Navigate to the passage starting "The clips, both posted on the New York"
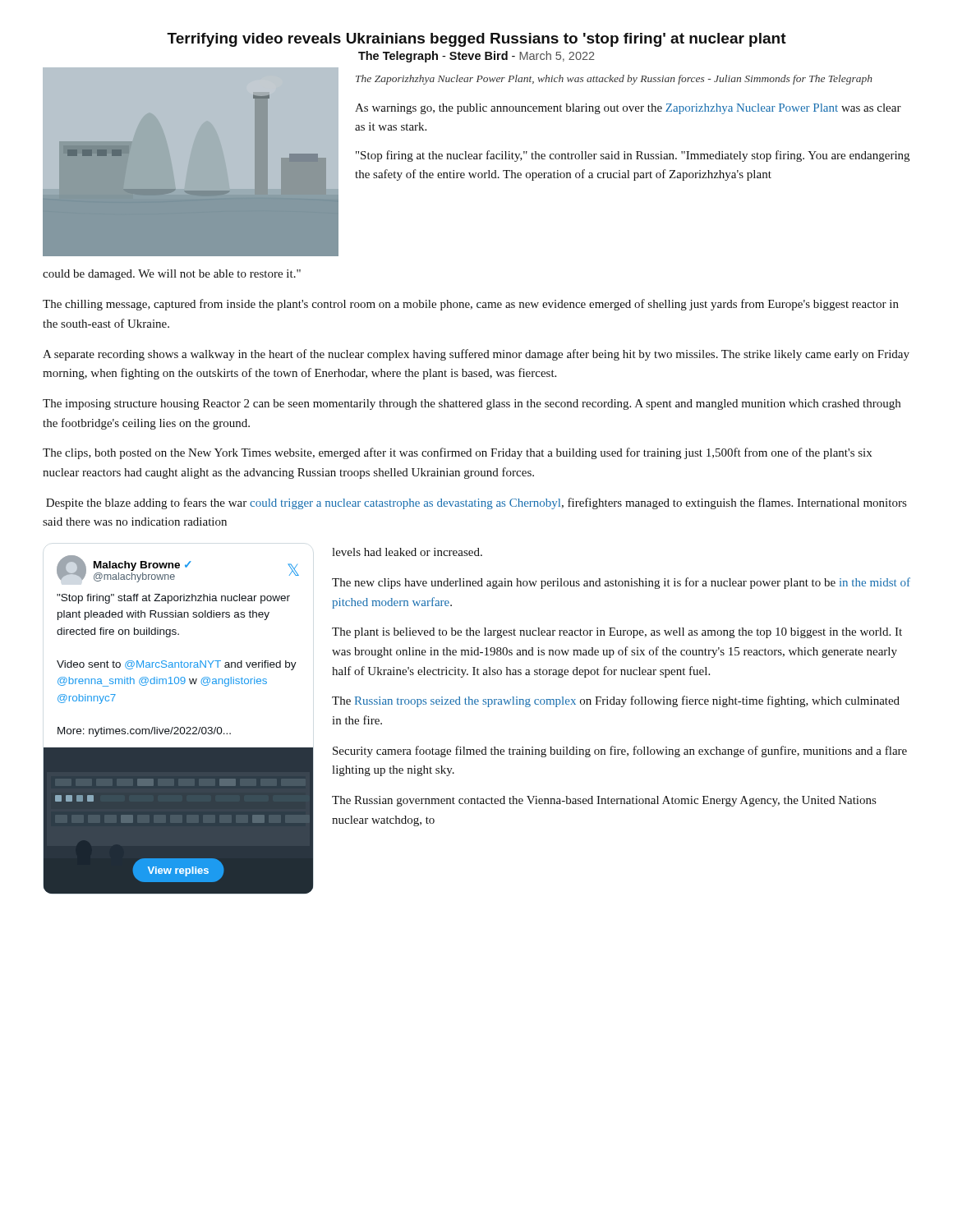The image size is (953, 1232). [x=457, y=463]
